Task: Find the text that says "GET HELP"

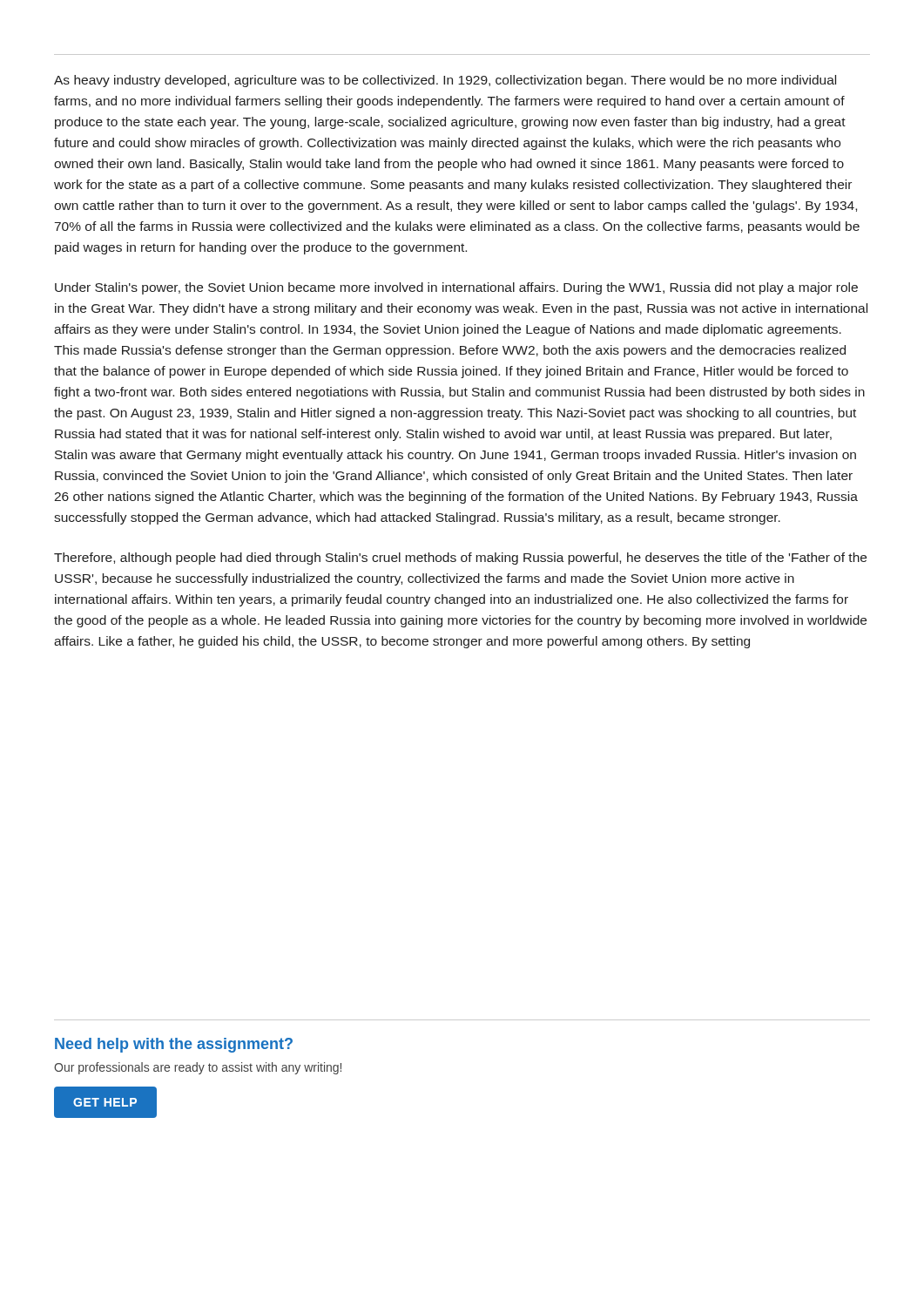Action: pos(105,1102)
